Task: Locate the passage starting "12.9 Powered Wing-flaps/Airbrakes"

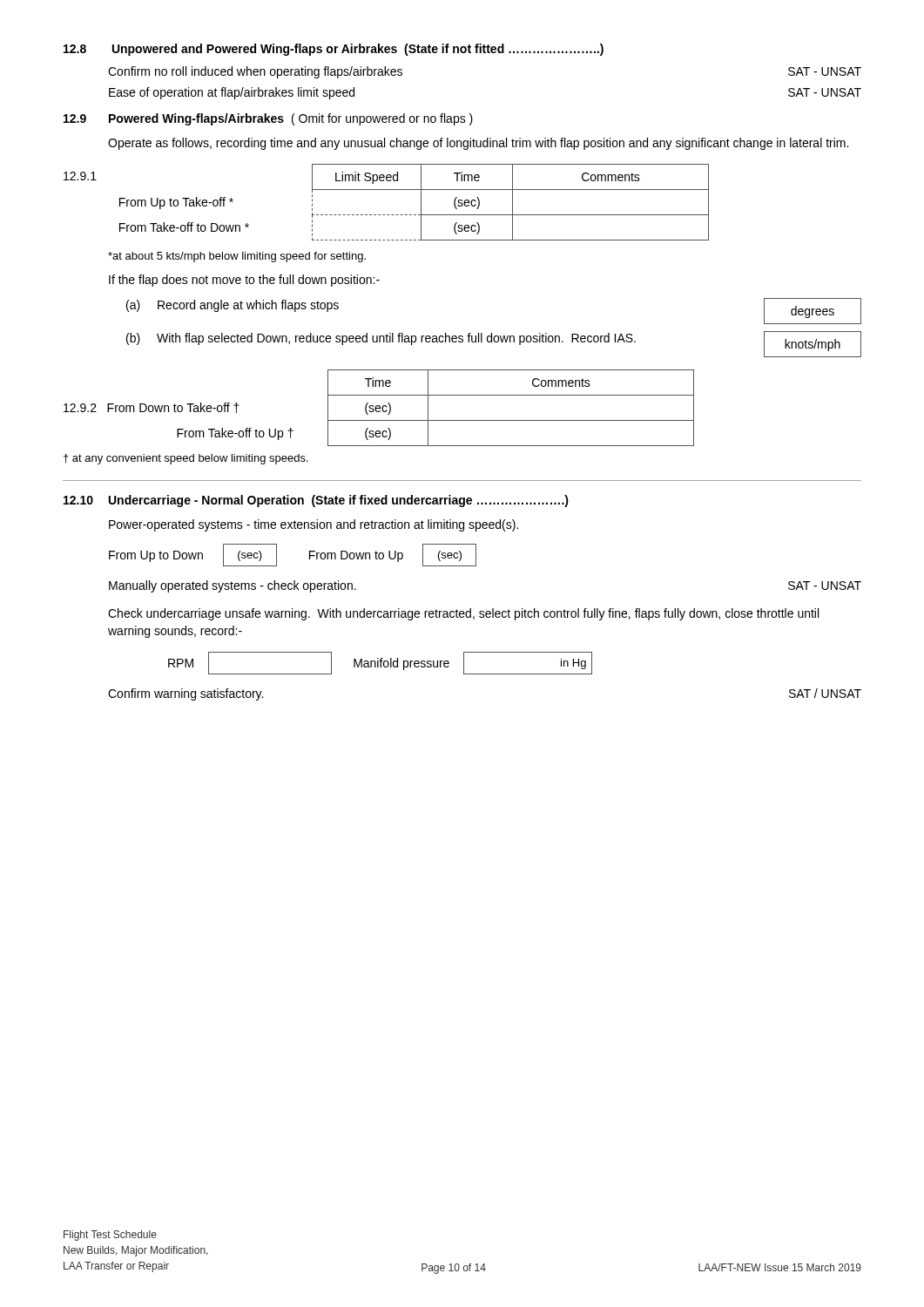Action: [x=268, y=118]
